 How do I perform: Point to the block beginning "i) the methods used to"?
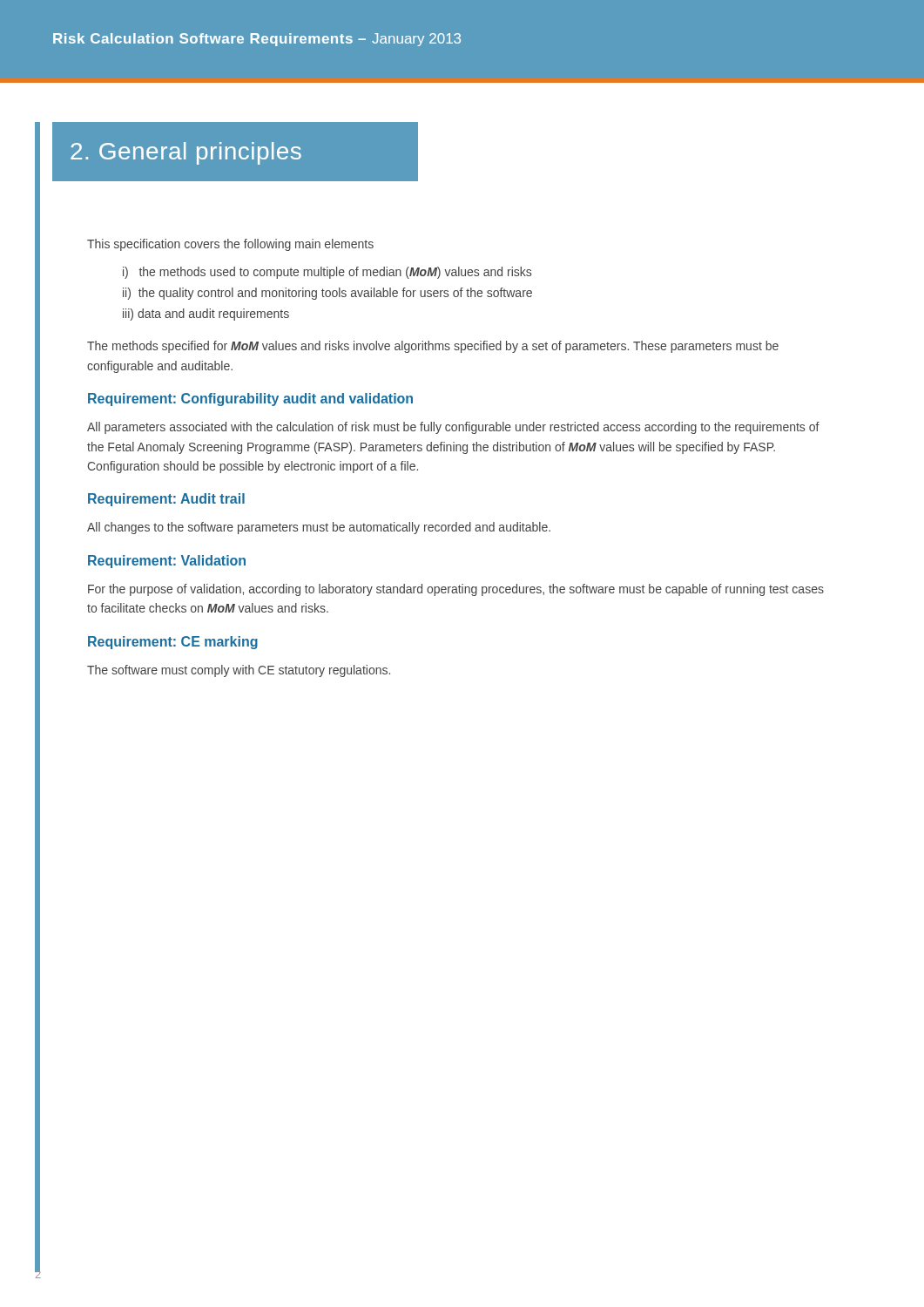(x=327, y=272)
